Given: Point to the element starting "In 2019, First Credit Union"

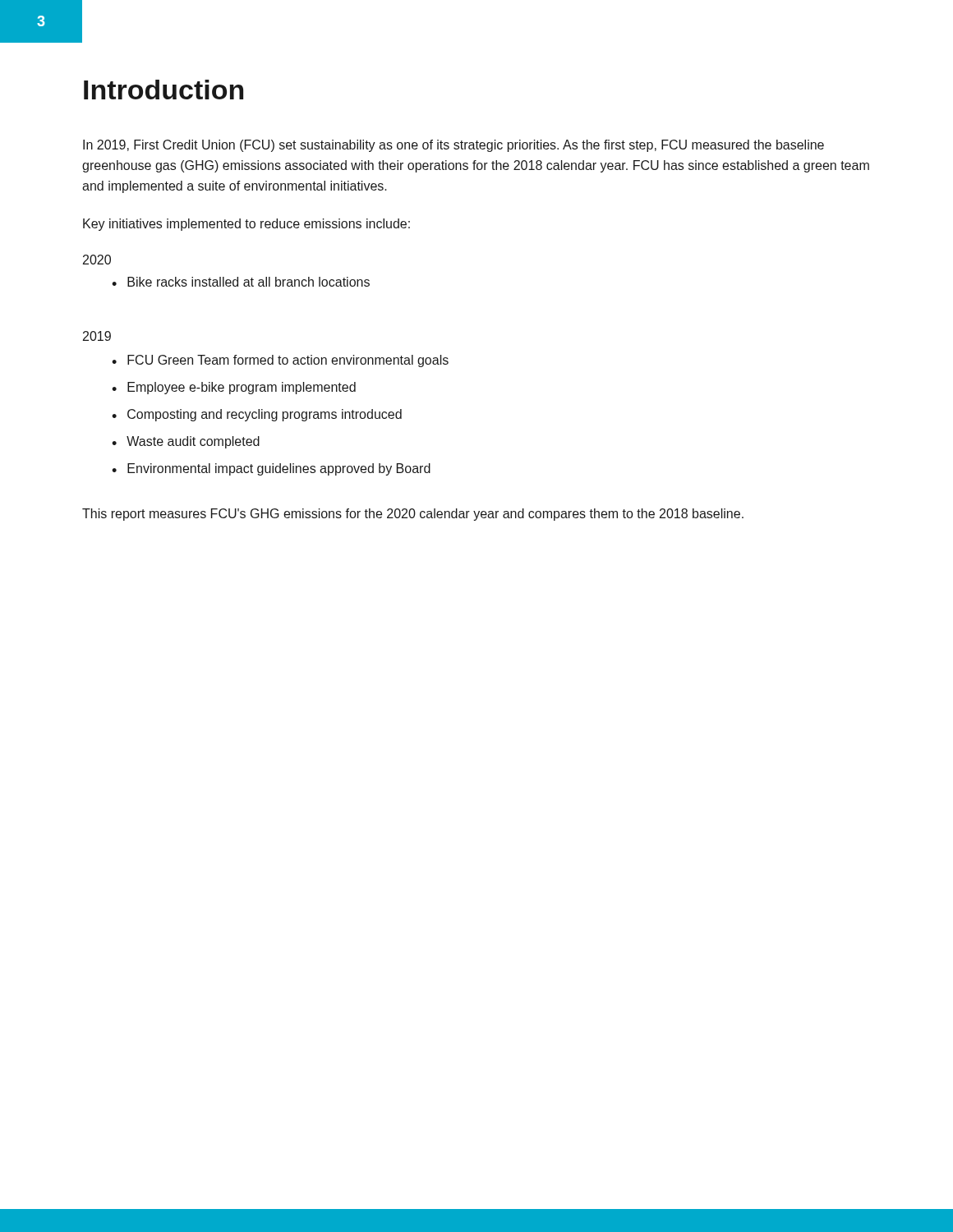Looking at the screenshot, I should tap(485, 166).
